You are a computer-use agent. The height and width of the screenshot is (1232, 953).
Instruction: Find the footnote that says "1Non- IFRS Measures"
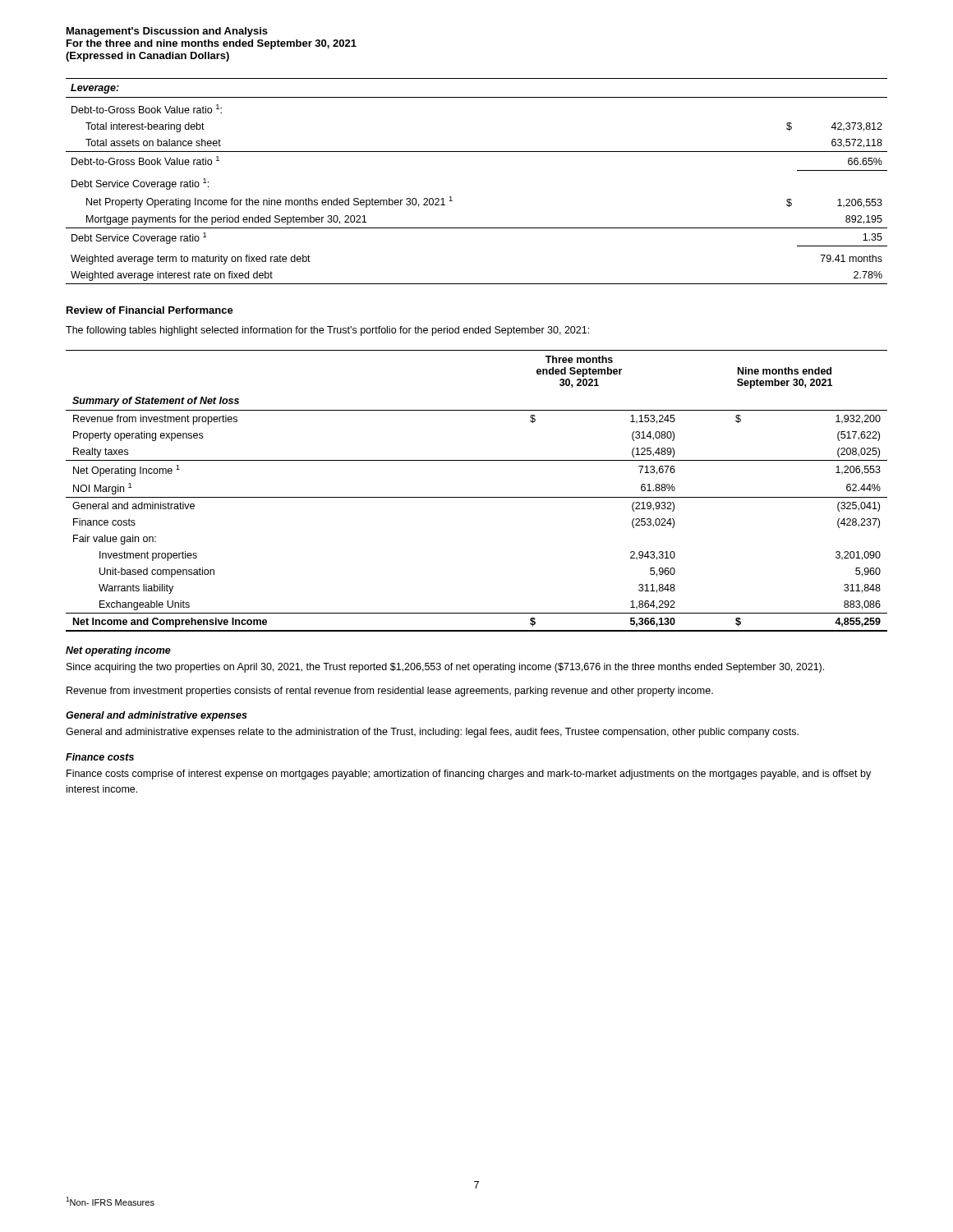point(110,1202)
